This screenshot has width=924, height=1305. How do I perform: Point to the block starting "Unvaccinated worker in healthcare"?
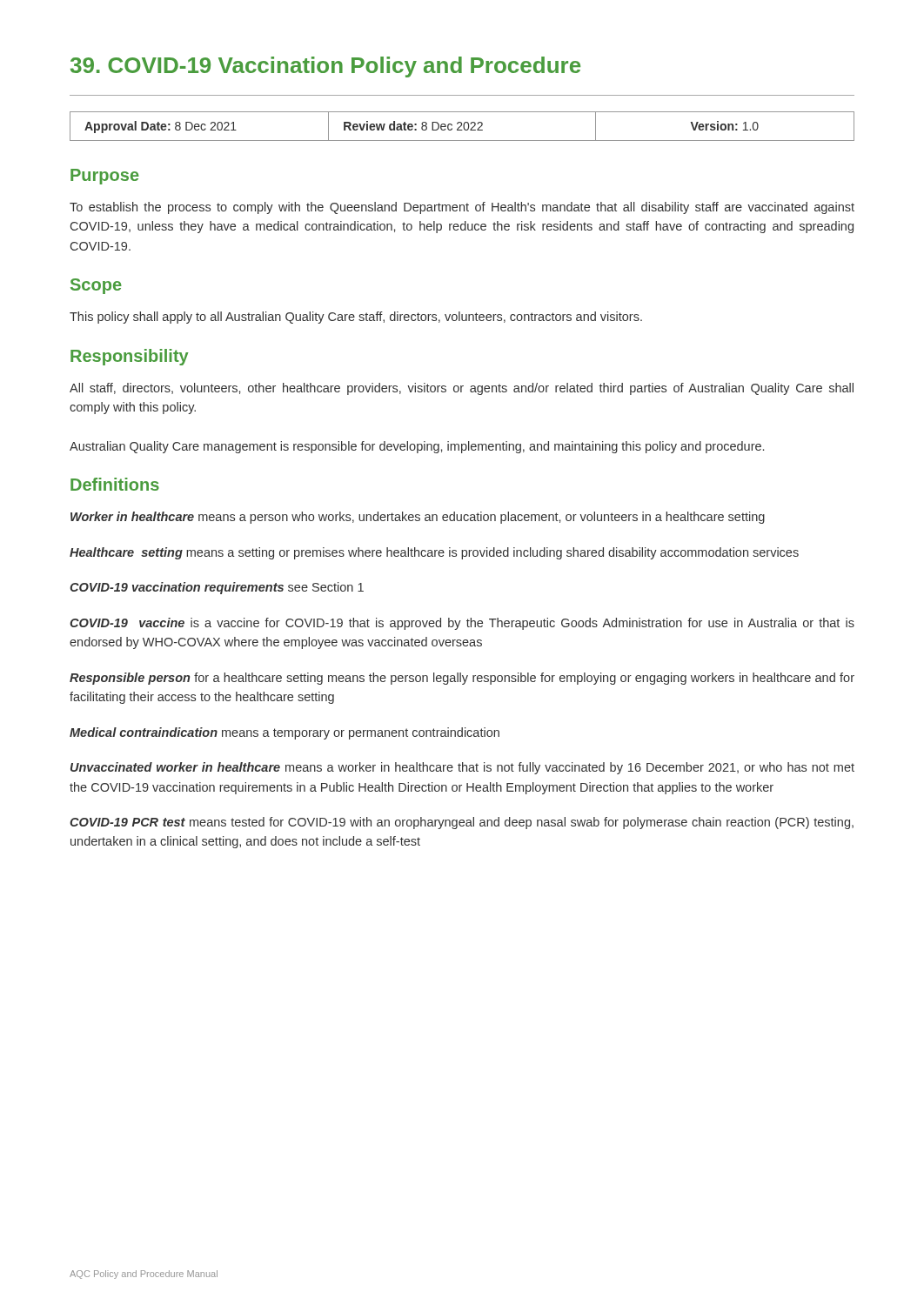coord(462,777)
